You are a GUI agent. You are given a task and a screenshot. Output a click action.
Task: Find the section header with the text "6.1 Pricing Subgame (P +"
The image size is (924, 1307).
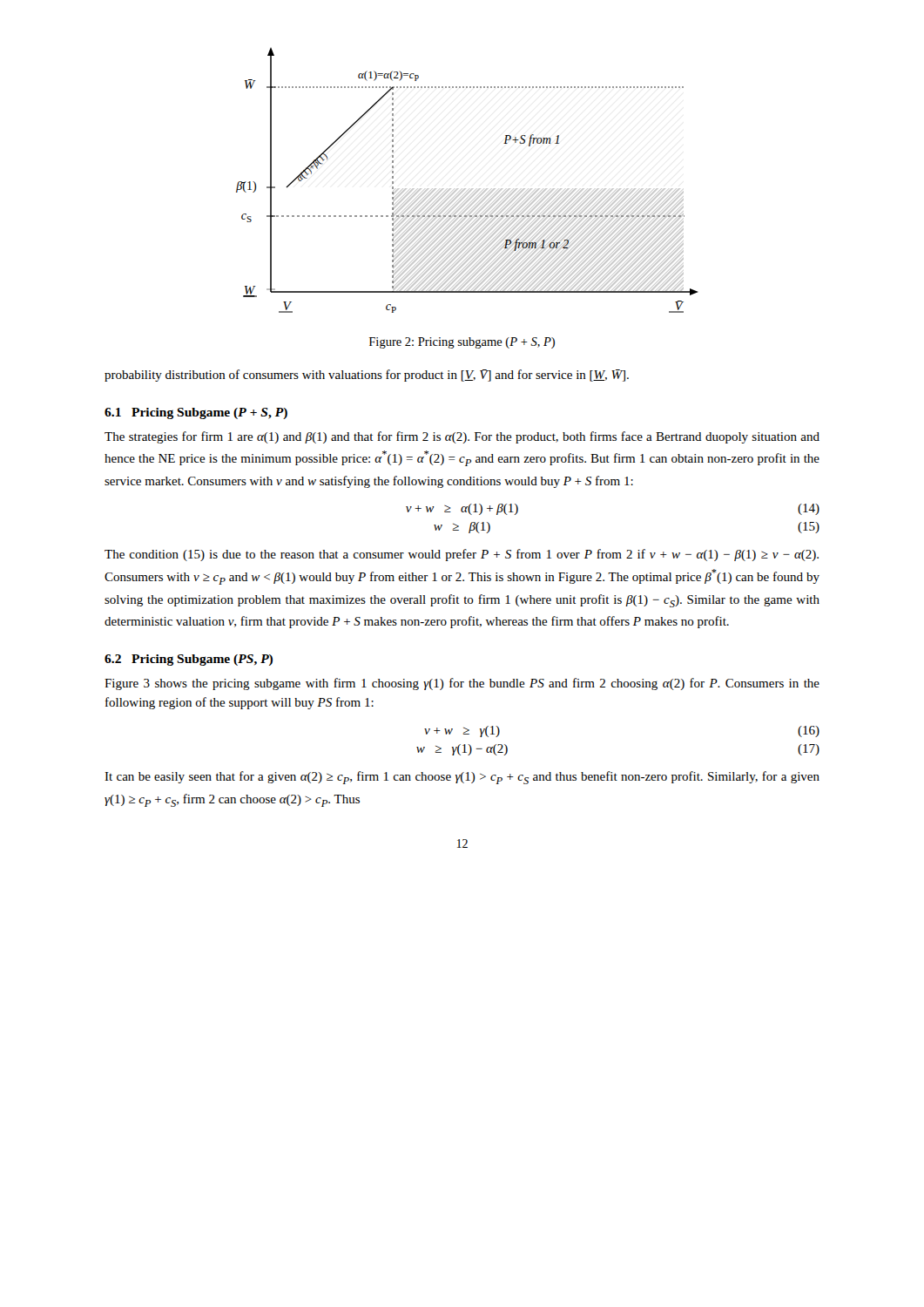[x=196, y=411]
